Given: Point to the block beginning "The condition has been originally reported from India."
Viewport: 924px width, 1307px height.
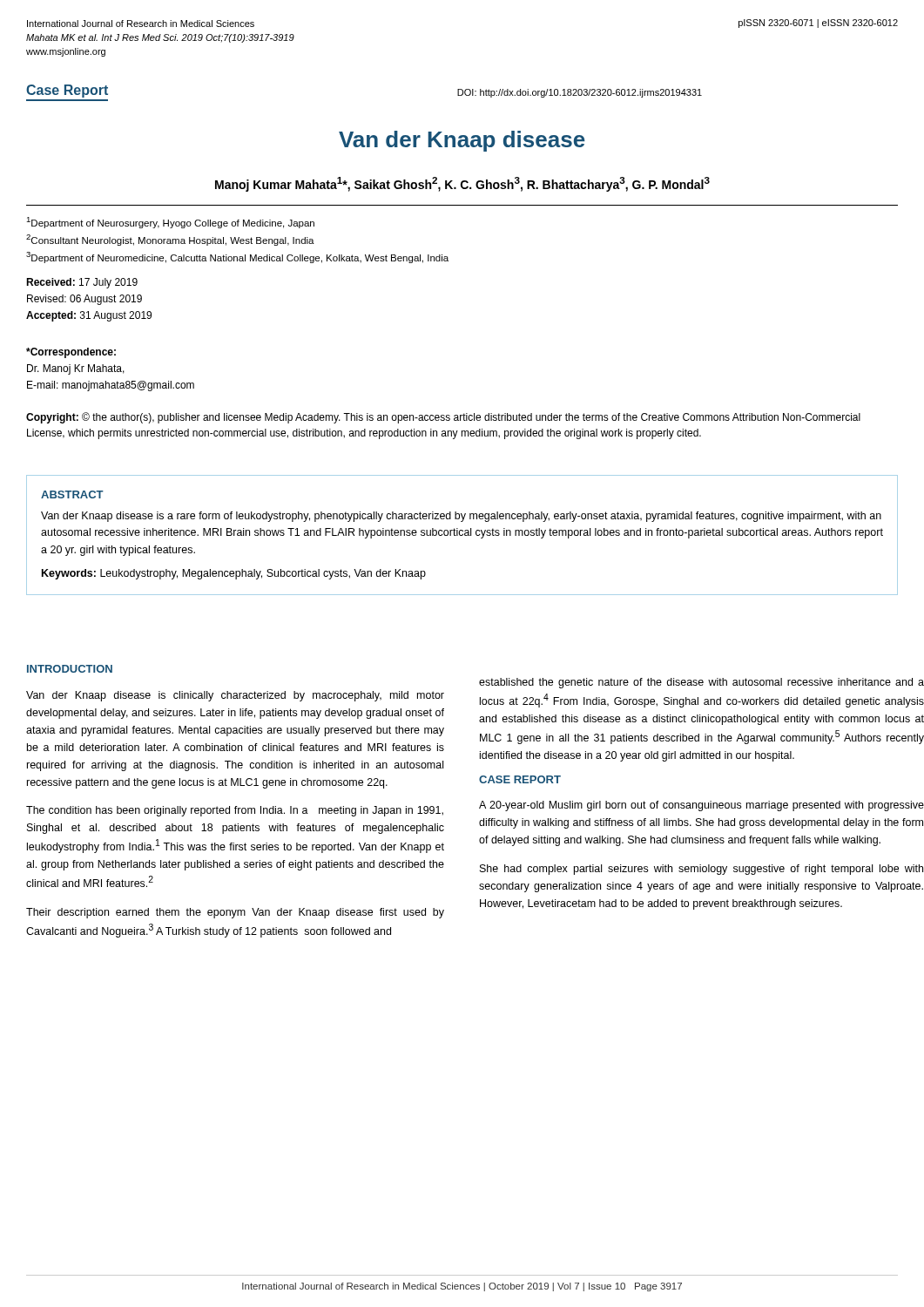Looking at the screenshot, I should [235, 847].
